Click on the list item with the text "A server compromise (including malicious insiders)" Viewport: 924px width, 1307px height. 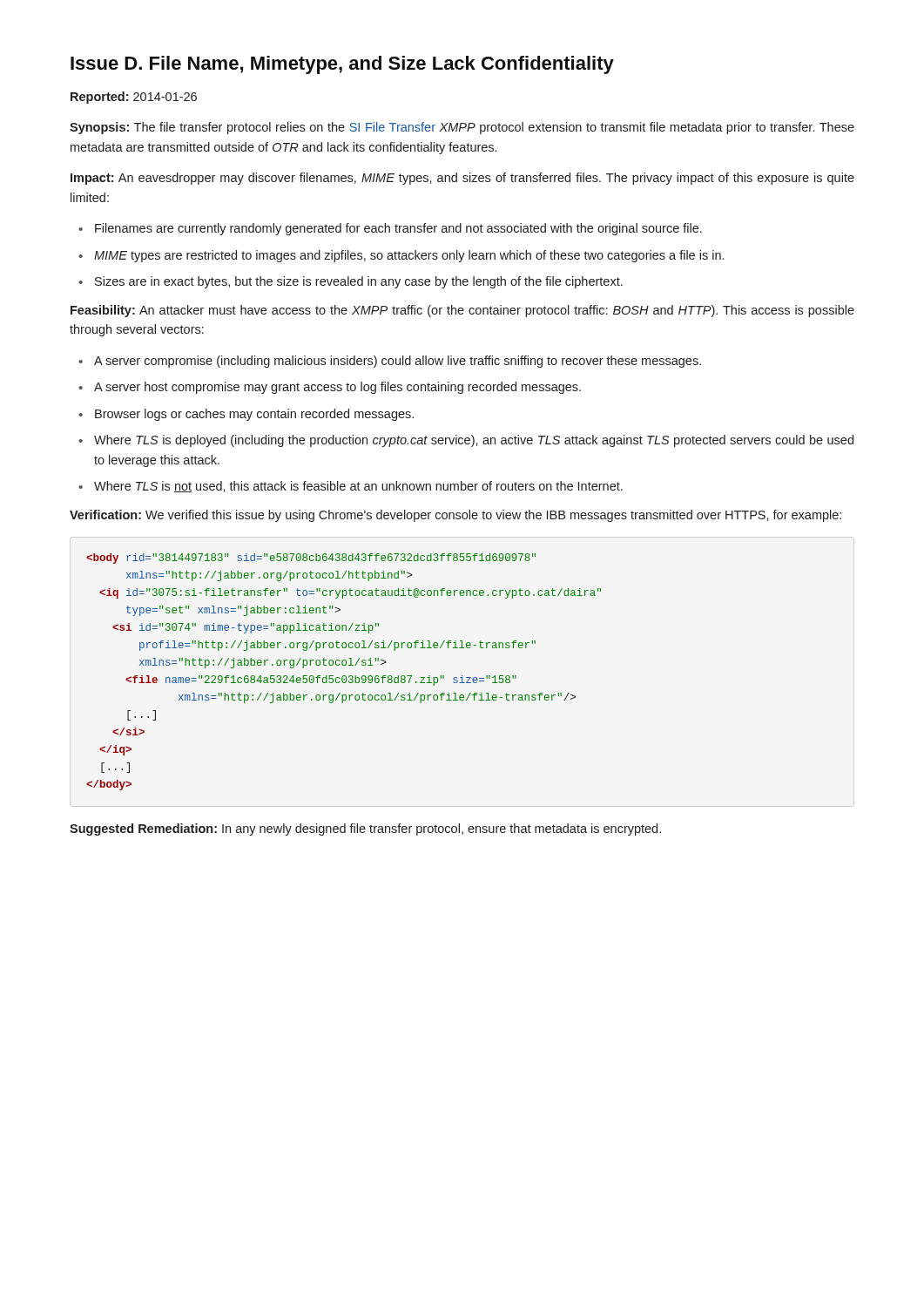pos(398,360)
